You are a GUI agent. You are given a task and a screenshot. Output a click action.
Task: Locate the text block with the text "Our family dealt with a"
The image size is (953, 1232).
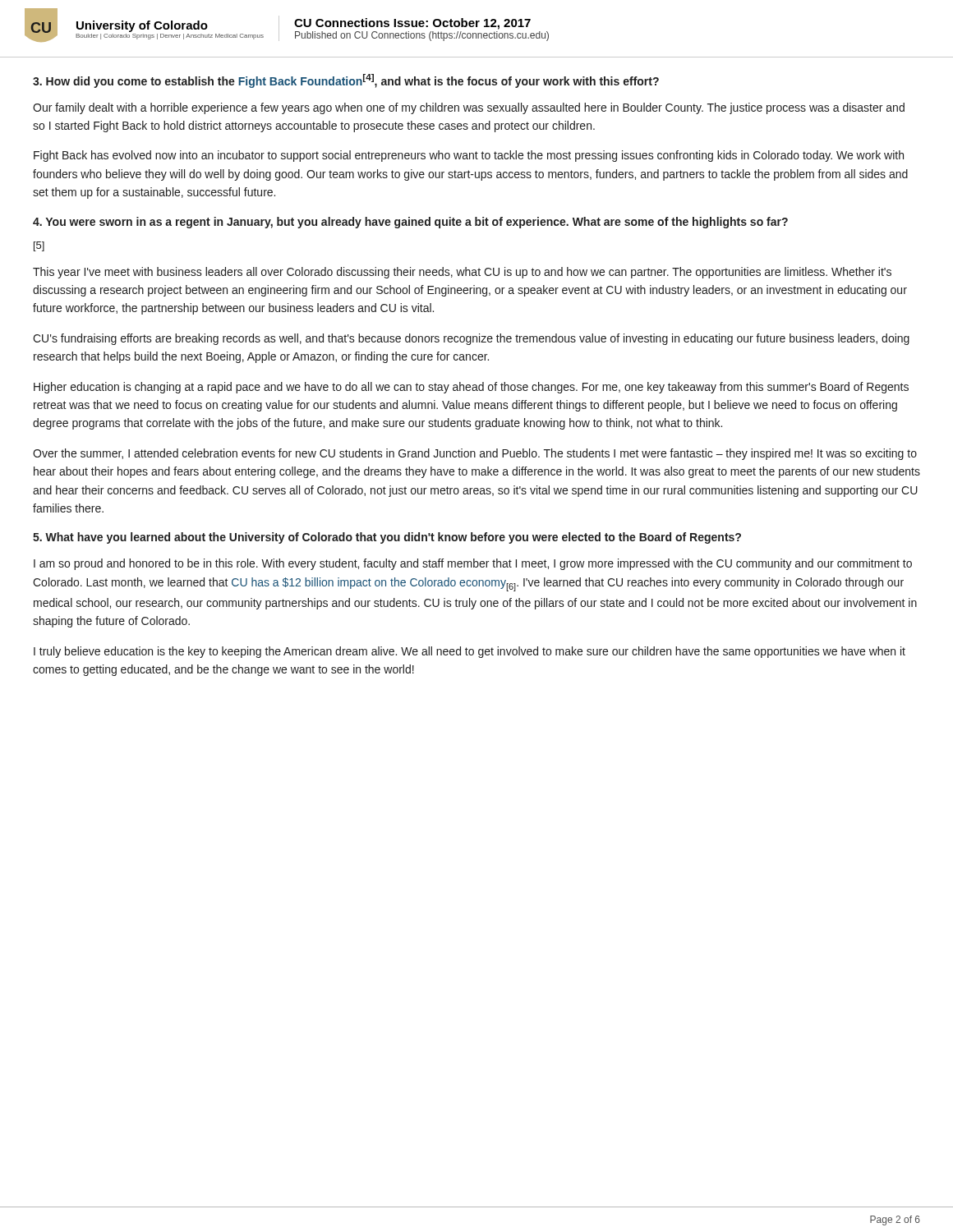point(469,117)
